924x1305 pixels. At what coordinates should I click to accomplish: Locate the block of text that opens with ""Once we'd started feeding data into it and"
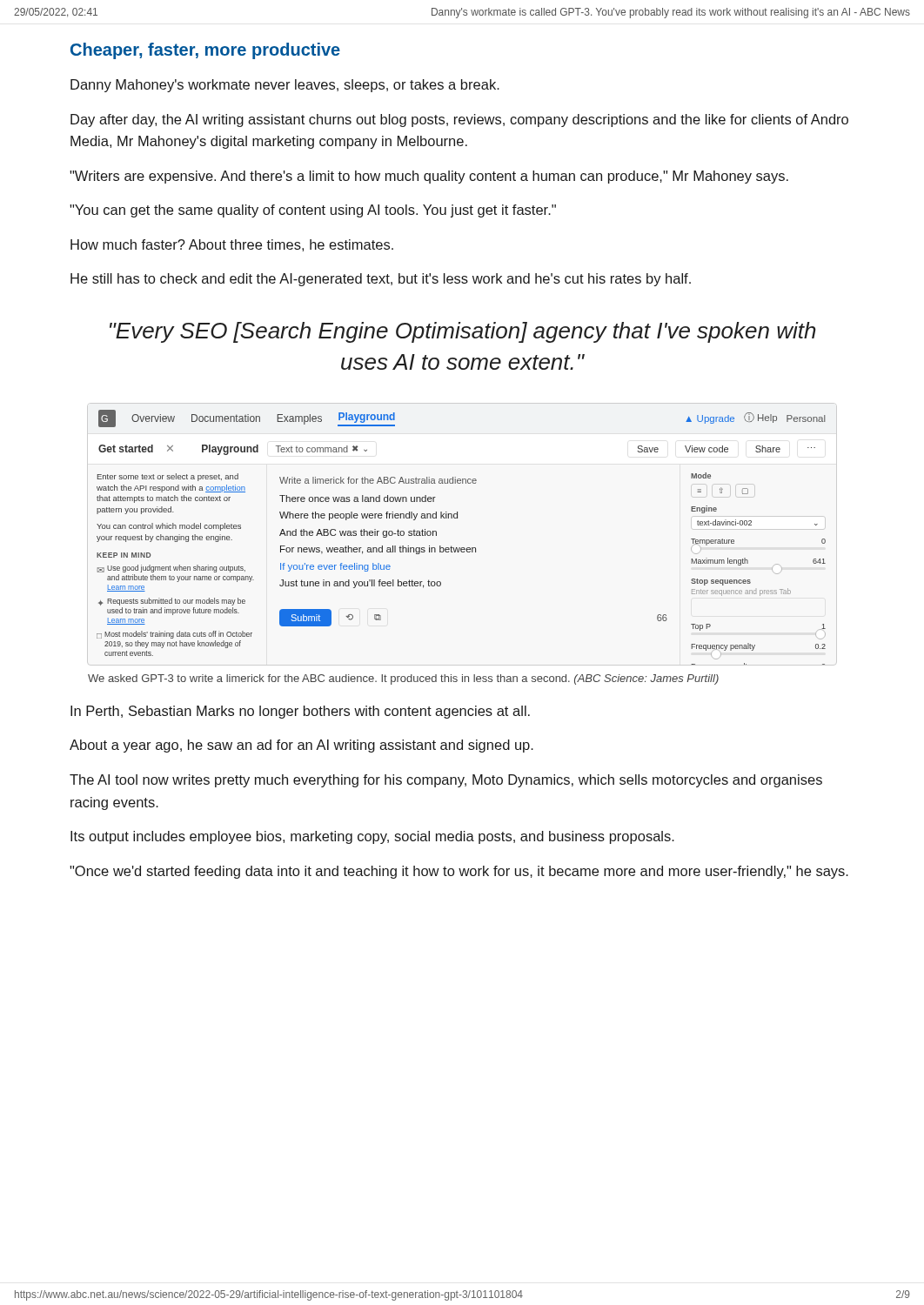point(459,871)
